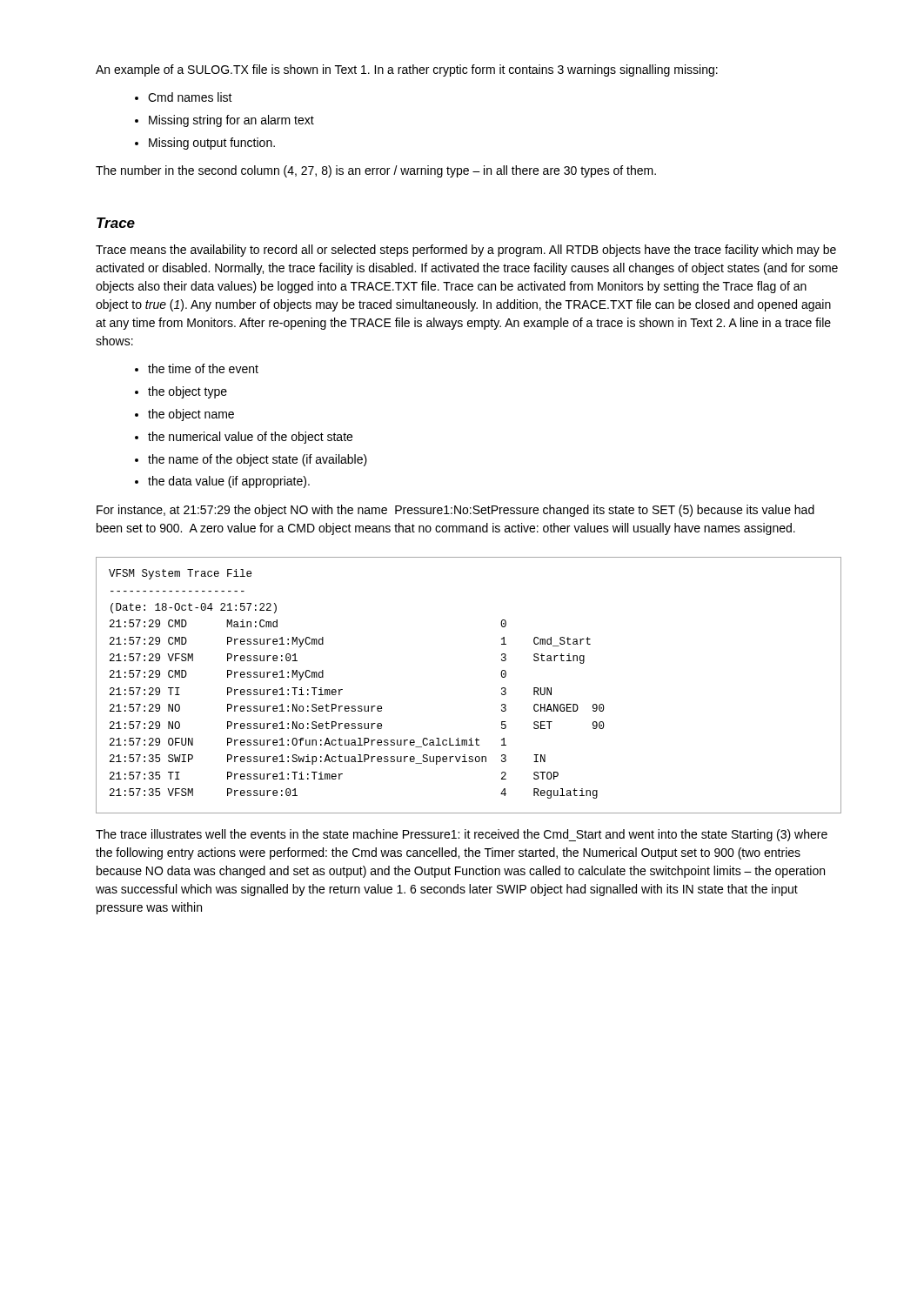Find the passage starting "The trace illustrates well"
Image resolution: width=924 pixels, height=1305 pixels.
tap(462, 871)
